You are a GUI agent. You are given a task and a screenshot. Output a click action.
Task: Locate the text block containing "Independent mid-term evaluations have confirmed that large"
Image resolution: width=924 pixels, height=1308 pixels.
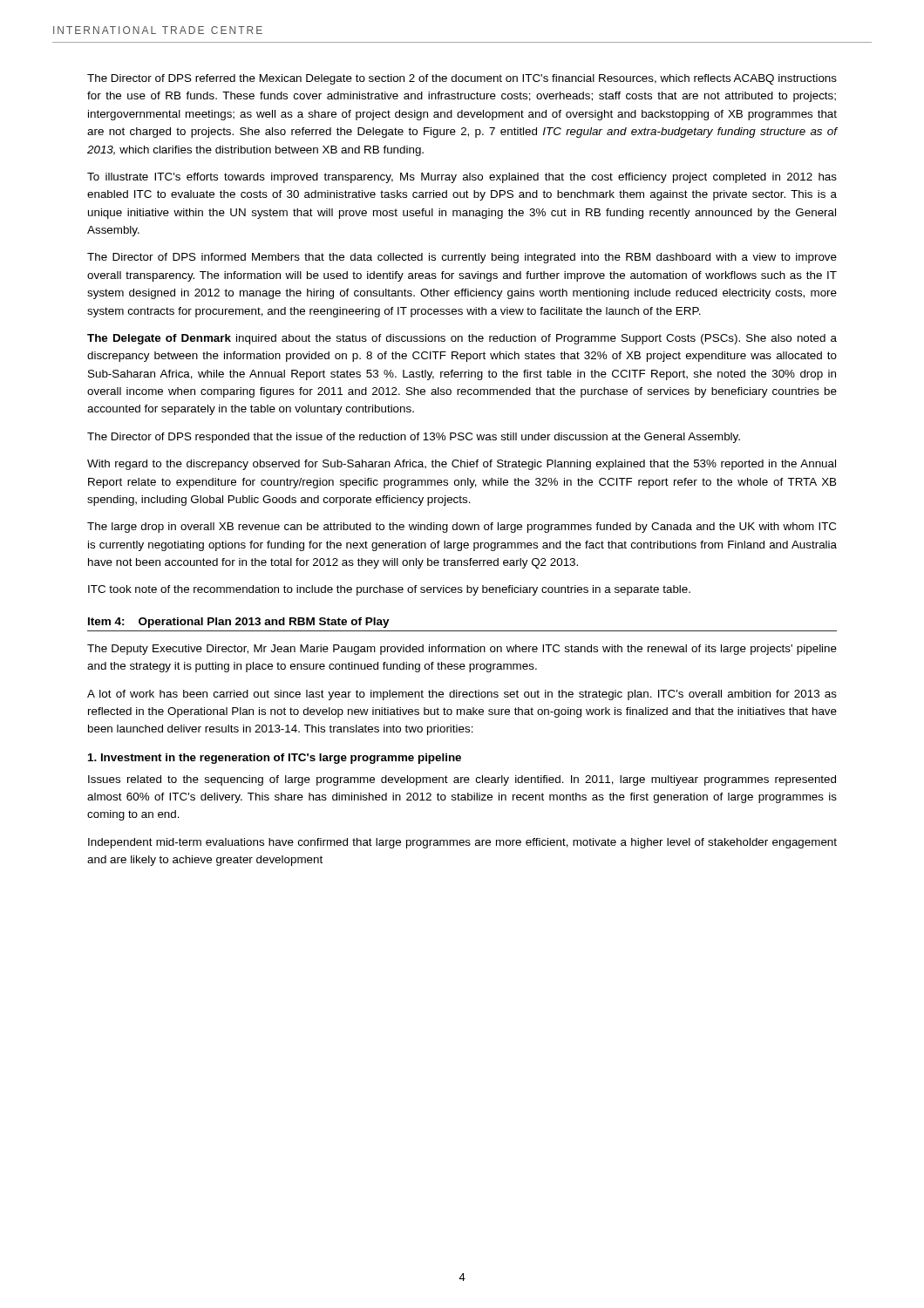click(462, 851)
